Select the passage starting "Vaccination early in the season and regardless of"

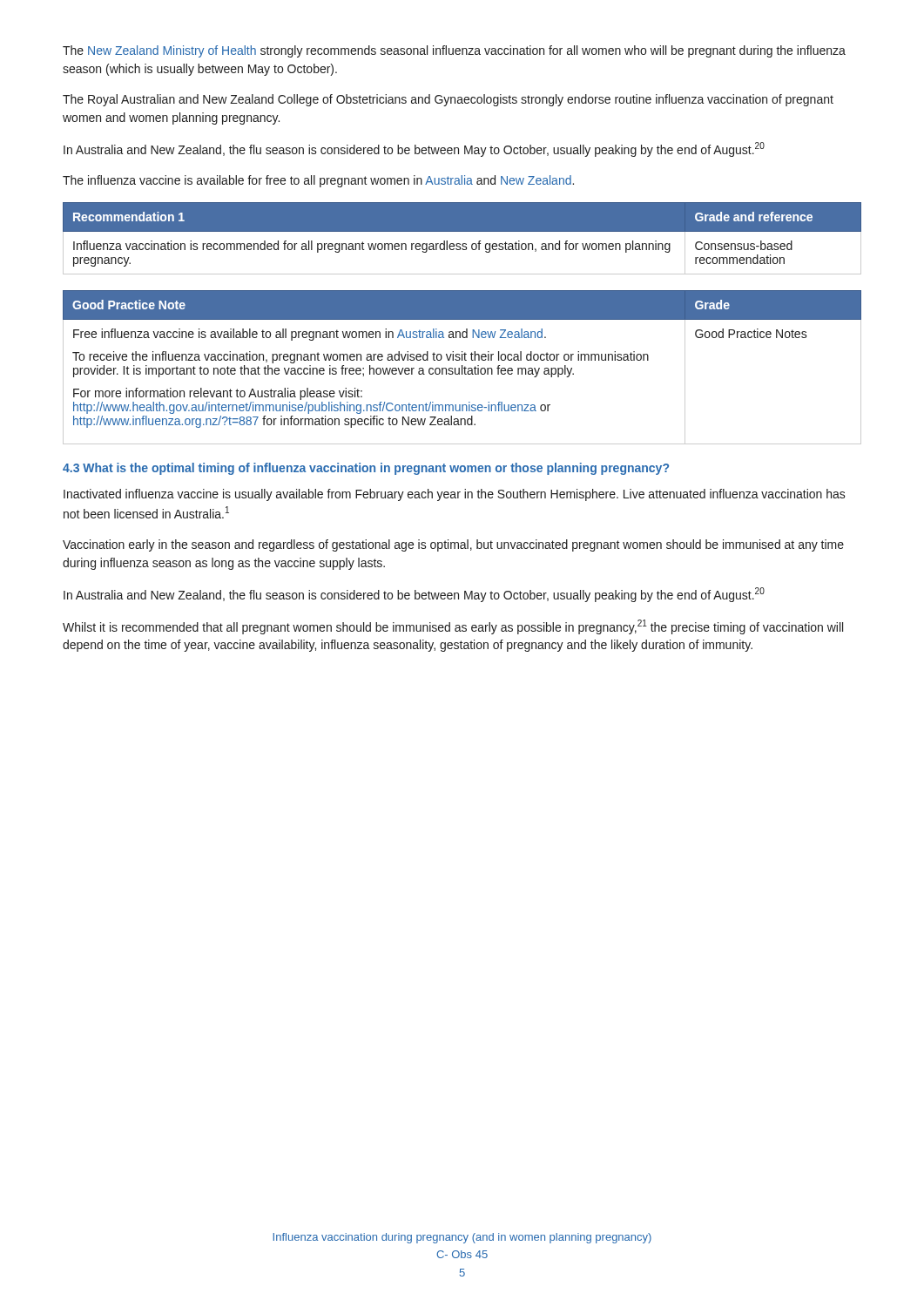(x=453, y=554)
